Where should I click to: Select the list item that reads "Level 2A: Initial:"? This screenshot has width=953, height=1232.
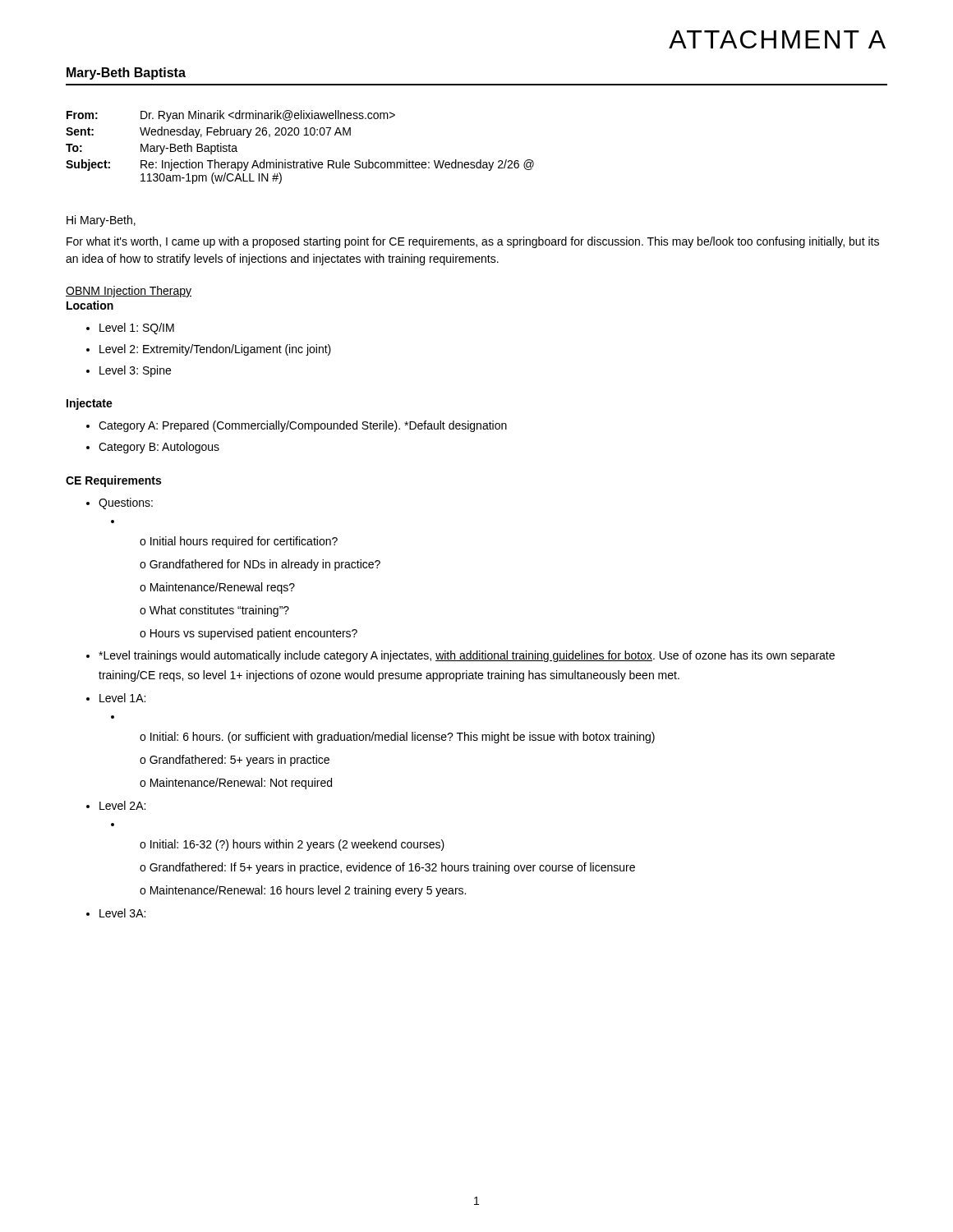click(122, 805)
